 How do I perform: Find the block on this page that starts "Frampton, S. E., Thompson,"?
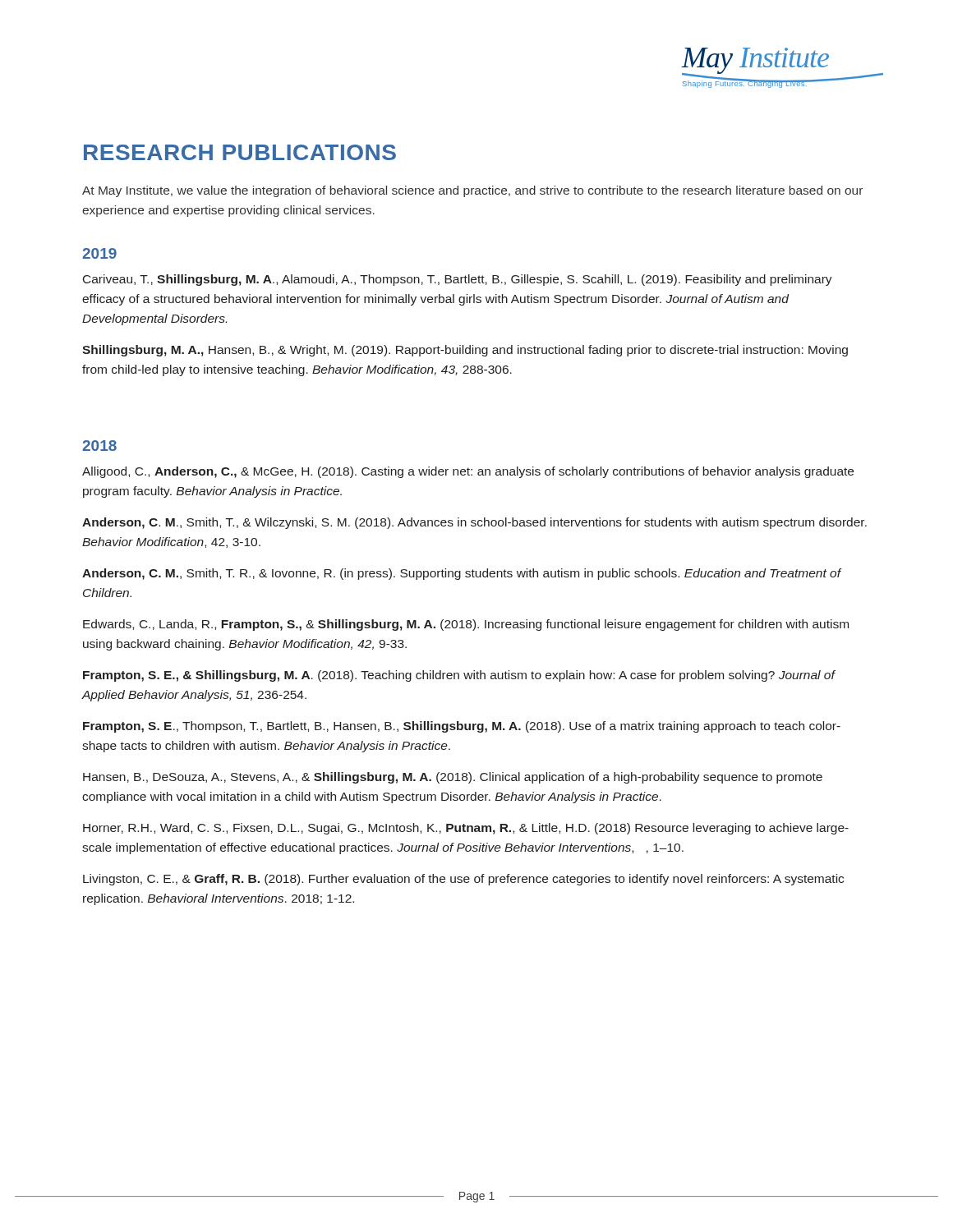coord(461,736)
